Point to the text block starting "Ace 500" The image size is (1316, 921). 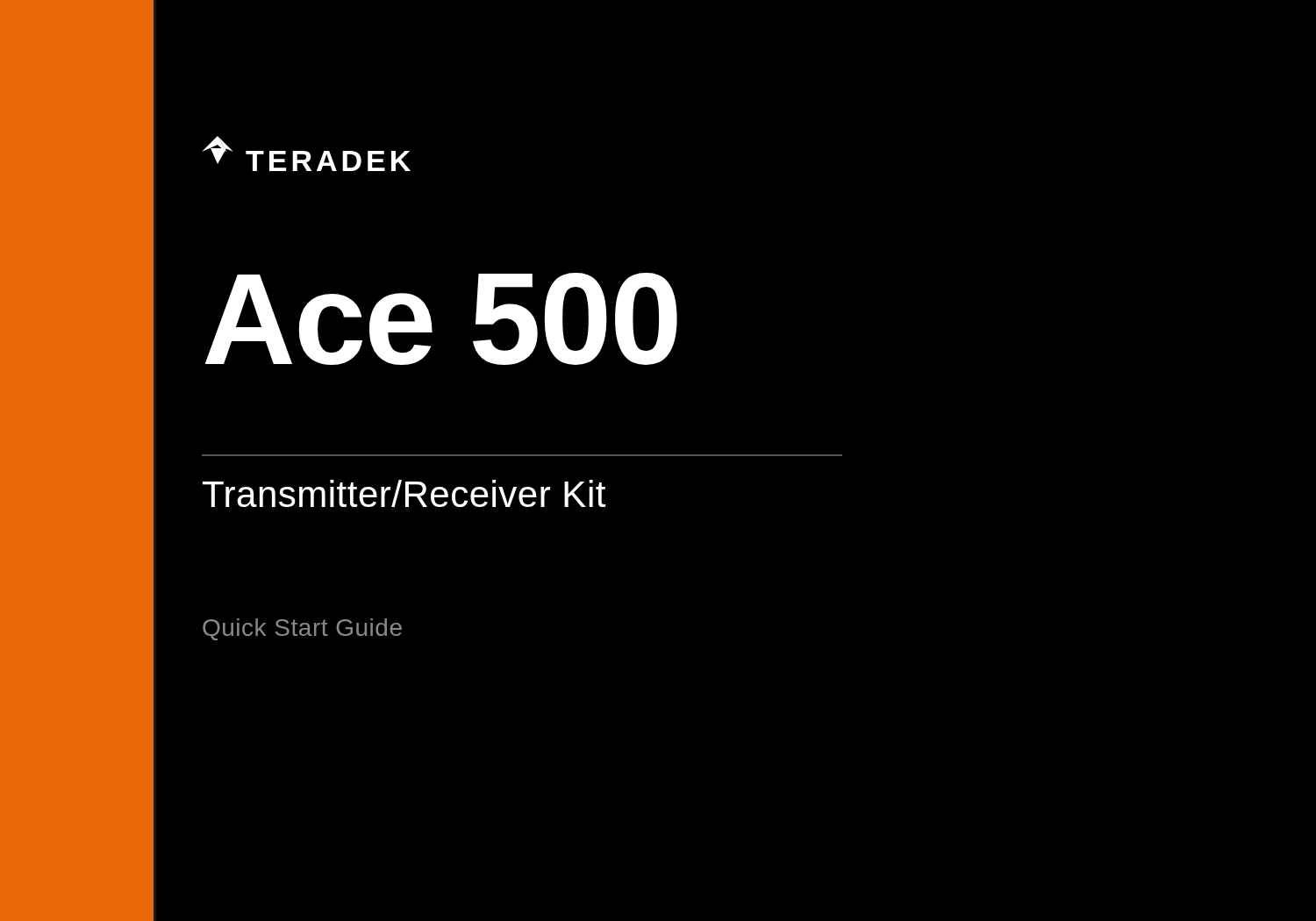(x=441, y=319)
